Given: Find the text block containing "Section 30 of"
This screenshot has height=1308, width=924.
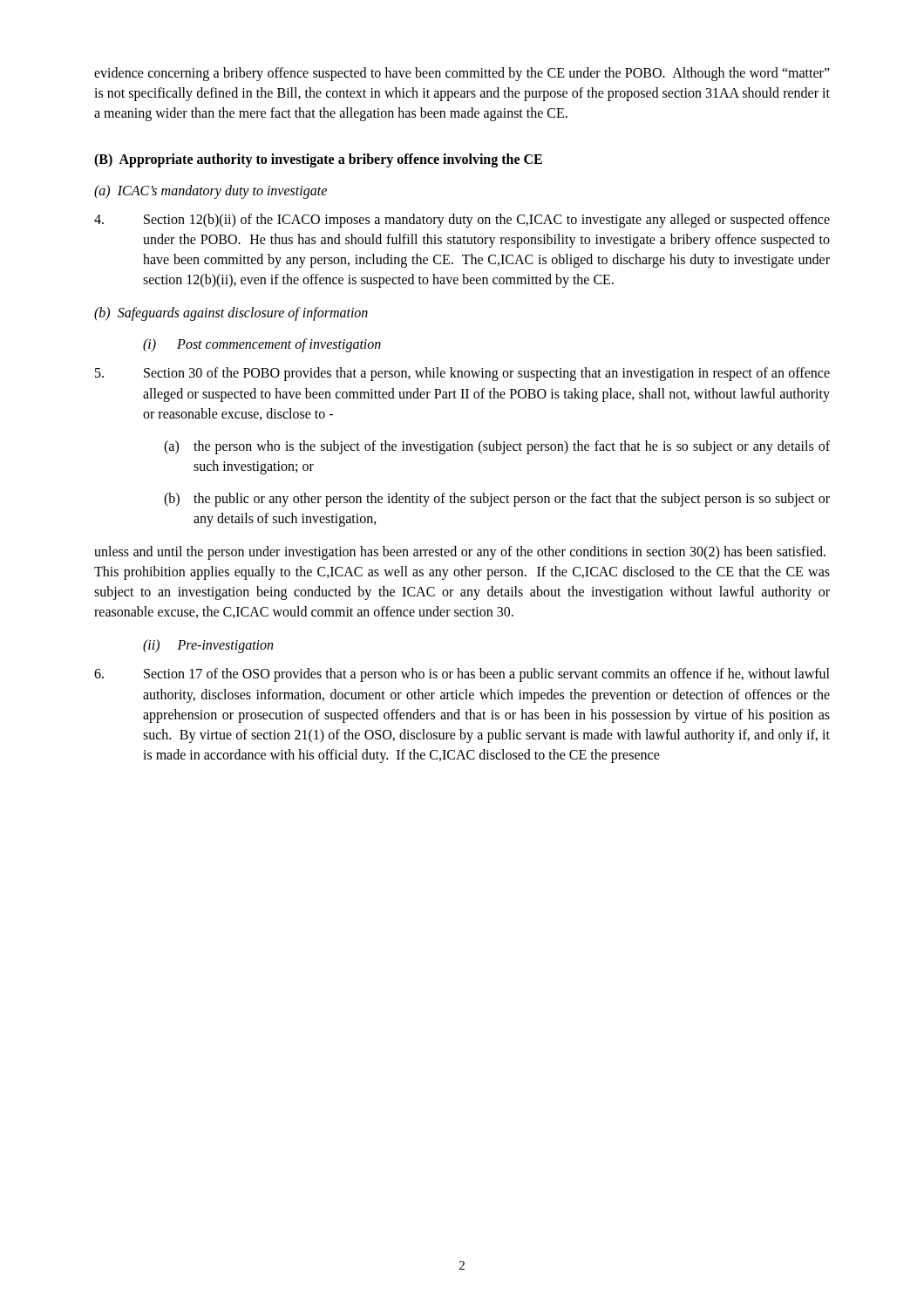Looking at the screenshot, I should point(462,393).
